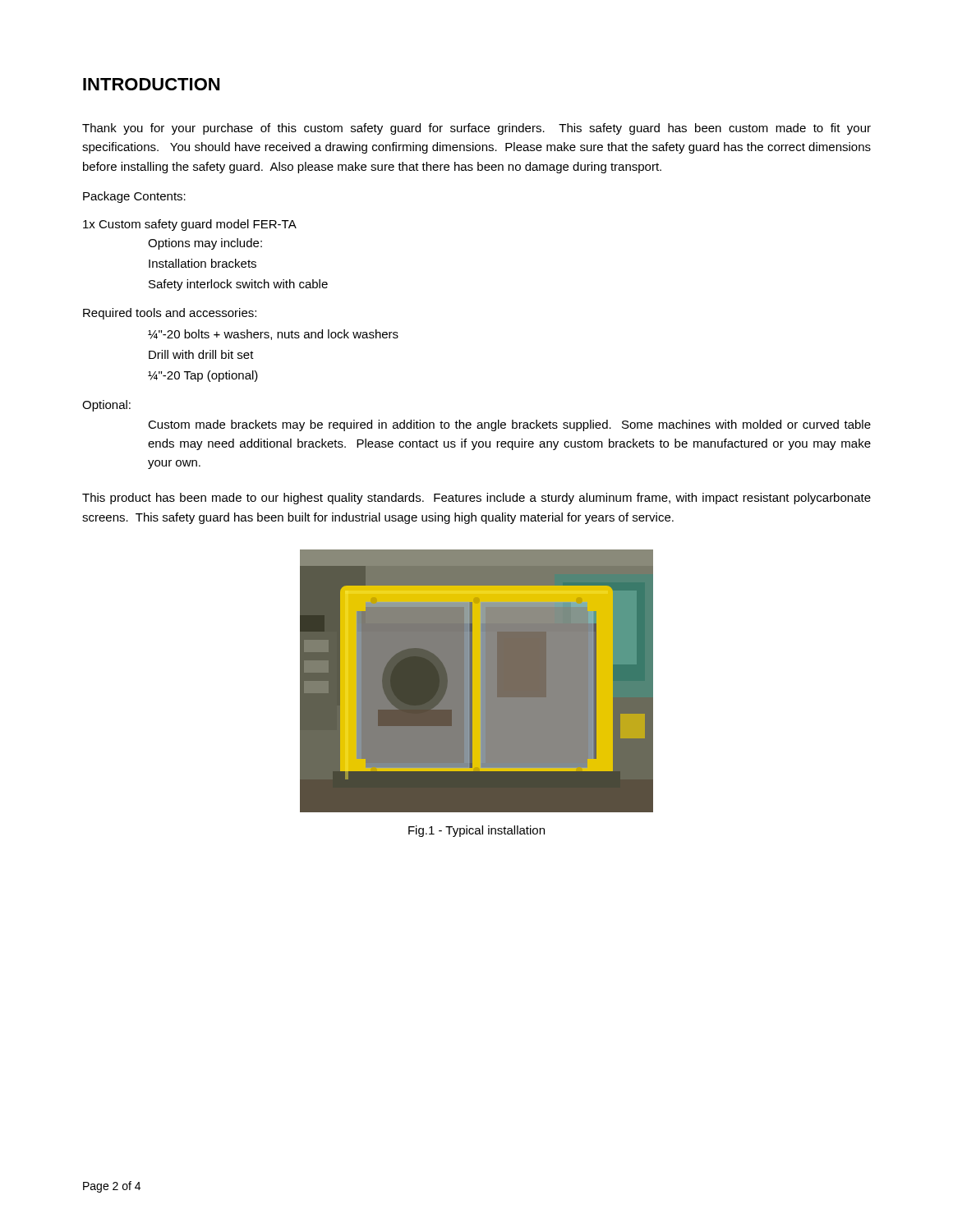Find the photo
Image resolution: width=953 pixels, height=1232 pixels.
[x=476, y=682]
